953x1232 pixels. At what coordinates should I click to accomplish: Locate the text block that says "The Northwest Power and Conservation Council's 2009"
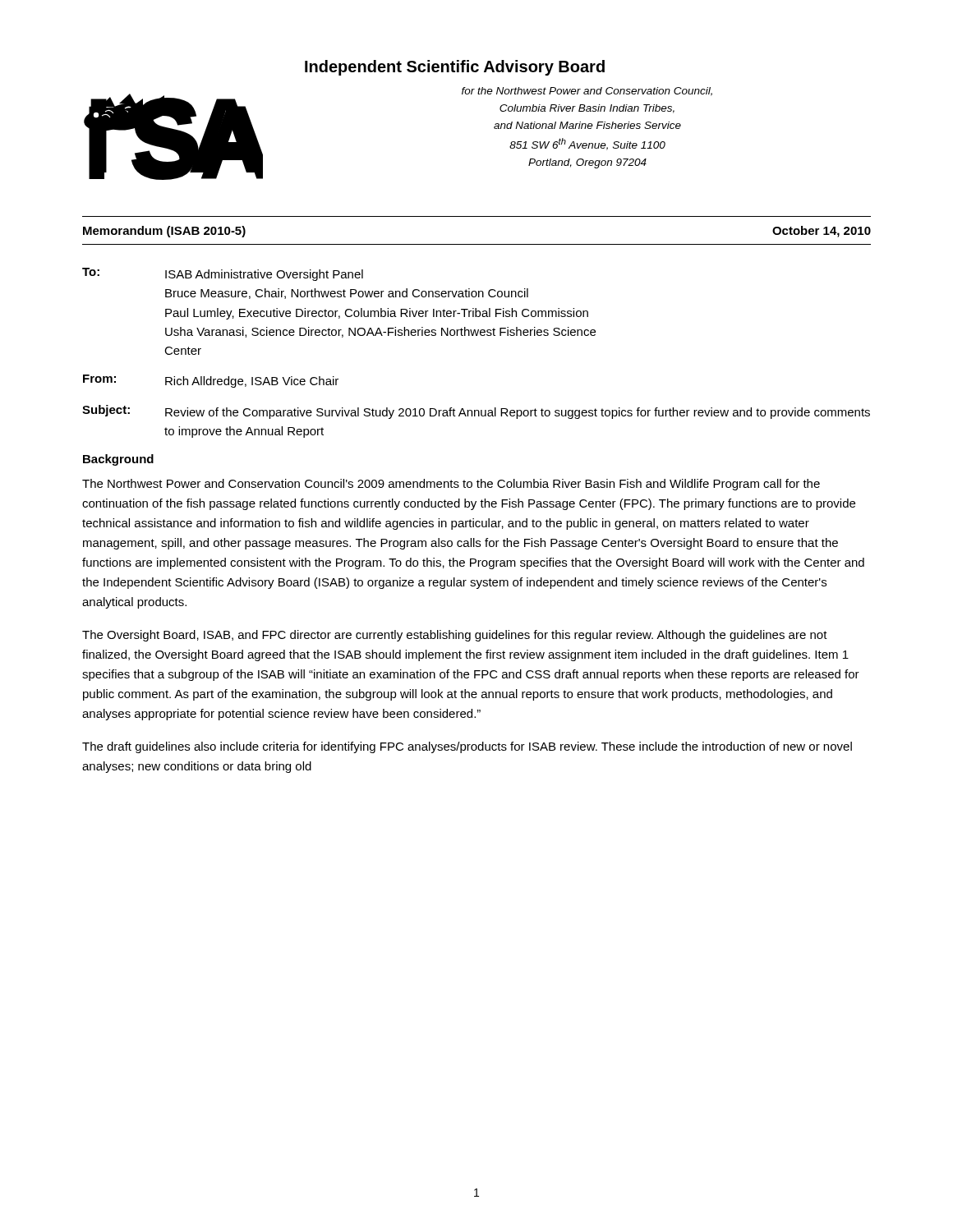(x=473, y=543)
